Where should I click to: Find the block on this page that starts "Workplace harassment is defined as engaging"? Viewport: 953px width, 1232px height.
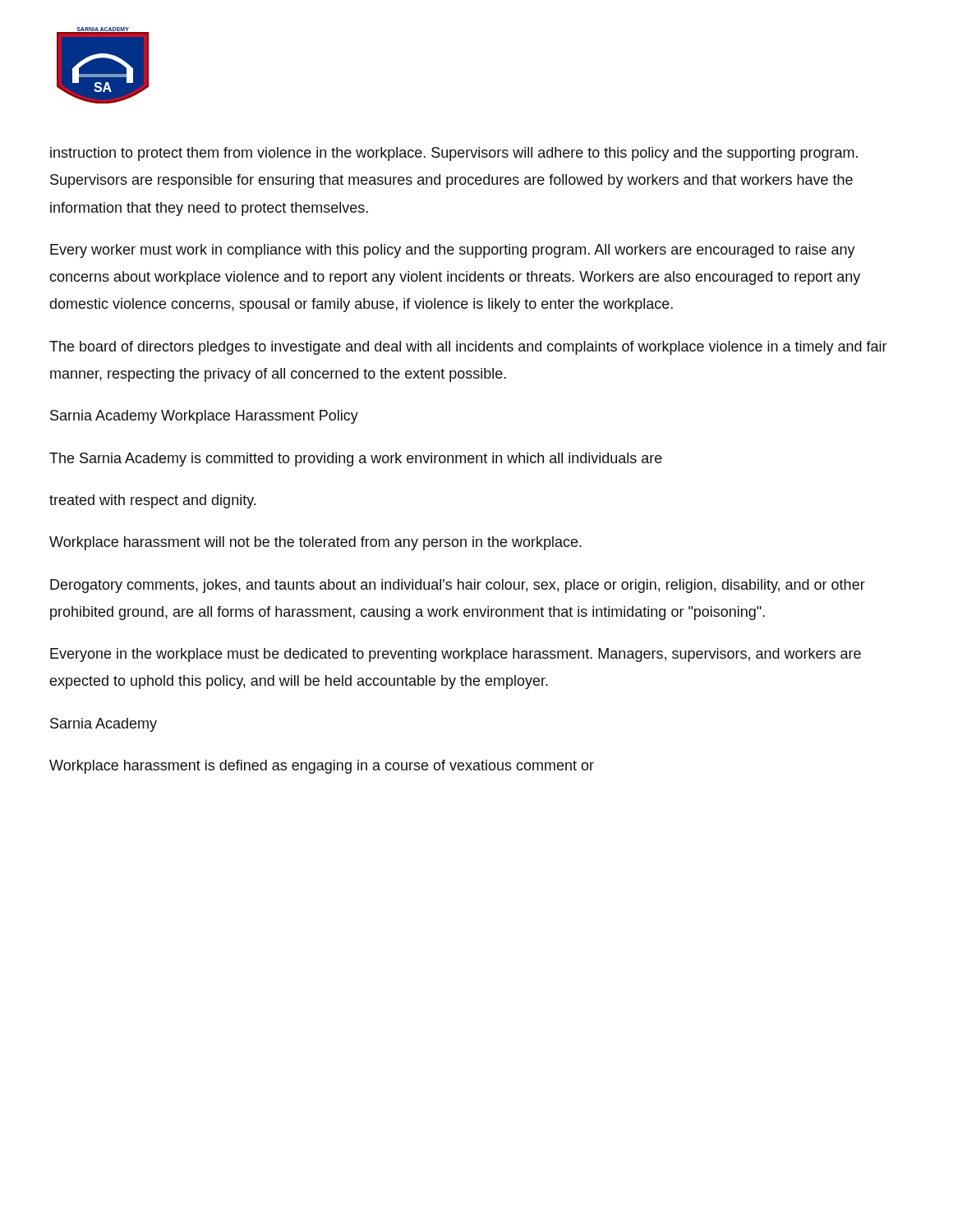[476, 766]
